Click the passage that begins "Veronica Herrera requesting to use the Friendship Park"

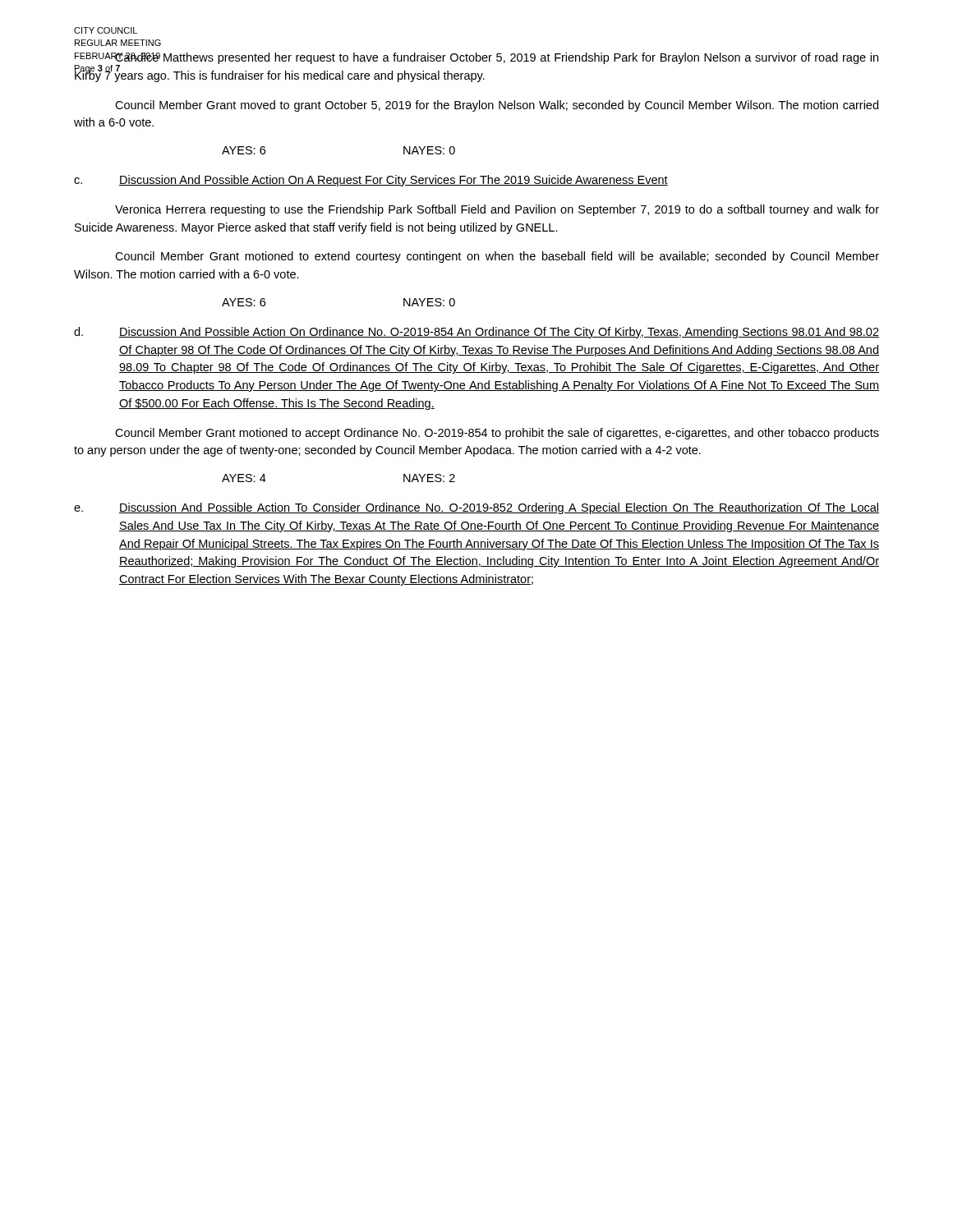(476, 218)
